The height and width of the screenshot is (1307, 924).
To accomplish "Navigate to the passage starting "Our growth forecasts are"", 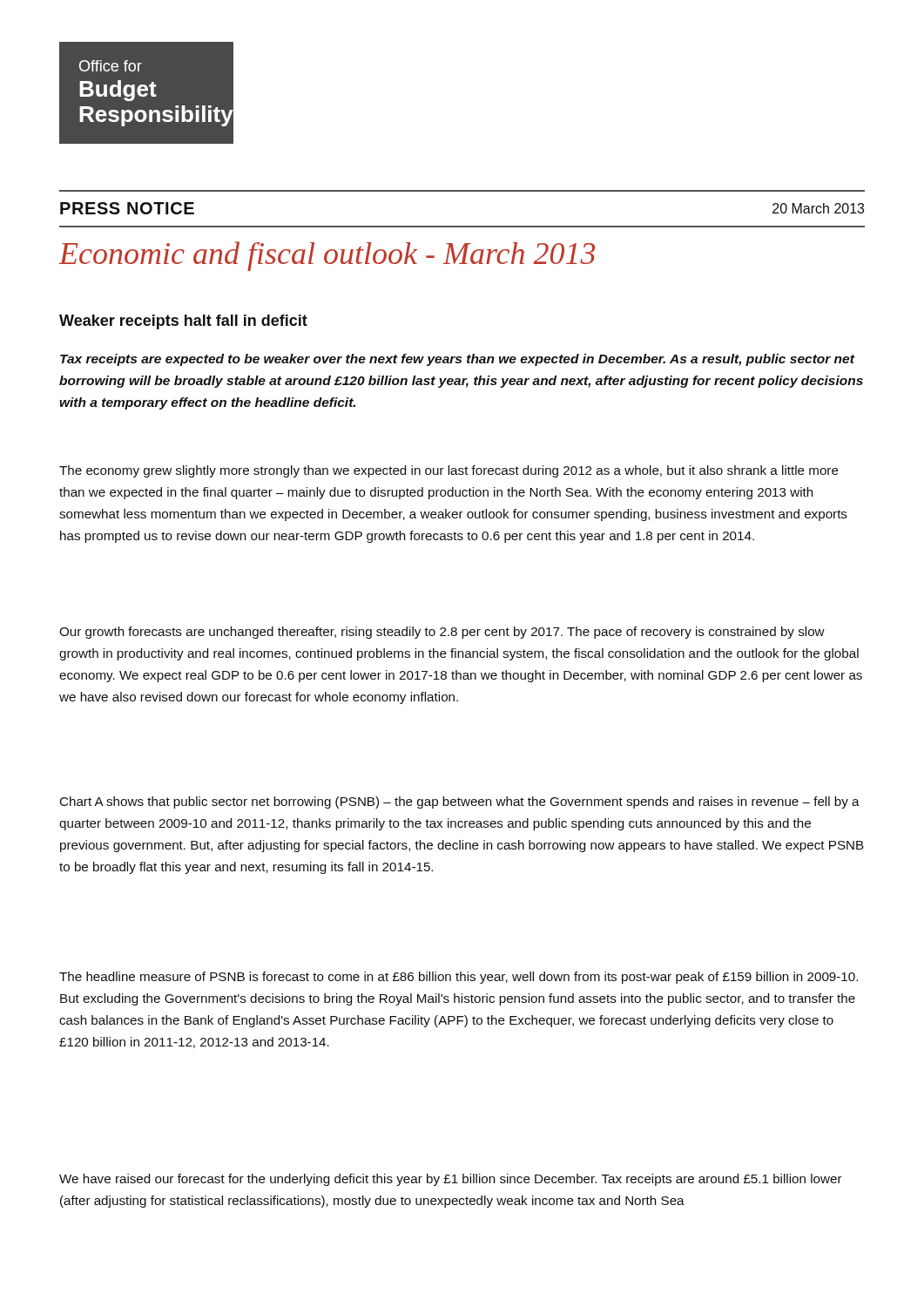I will tap(462, 664).
